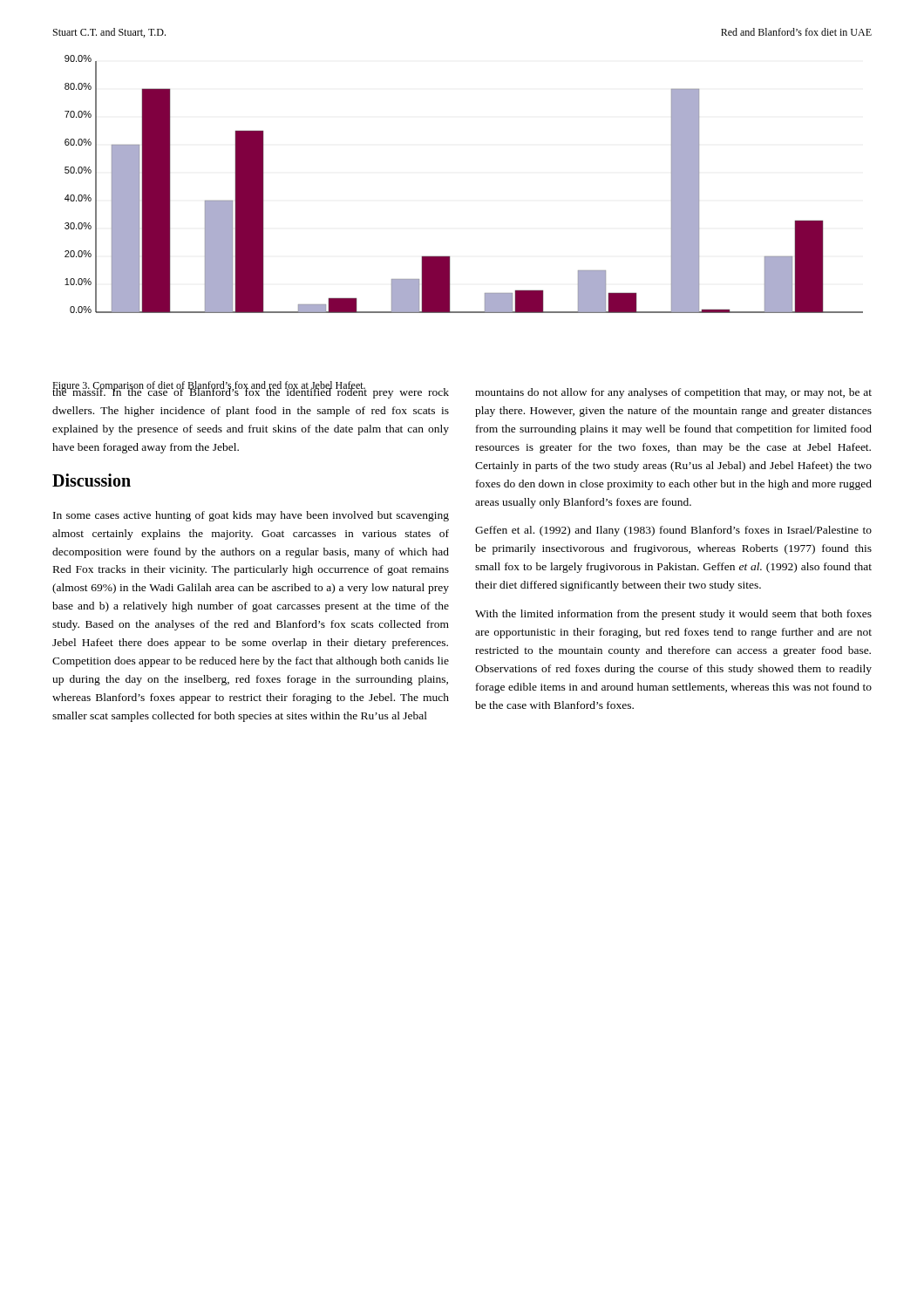
Task: Select the passage starting "With the limited information"
Action: [x=673, y=660]
